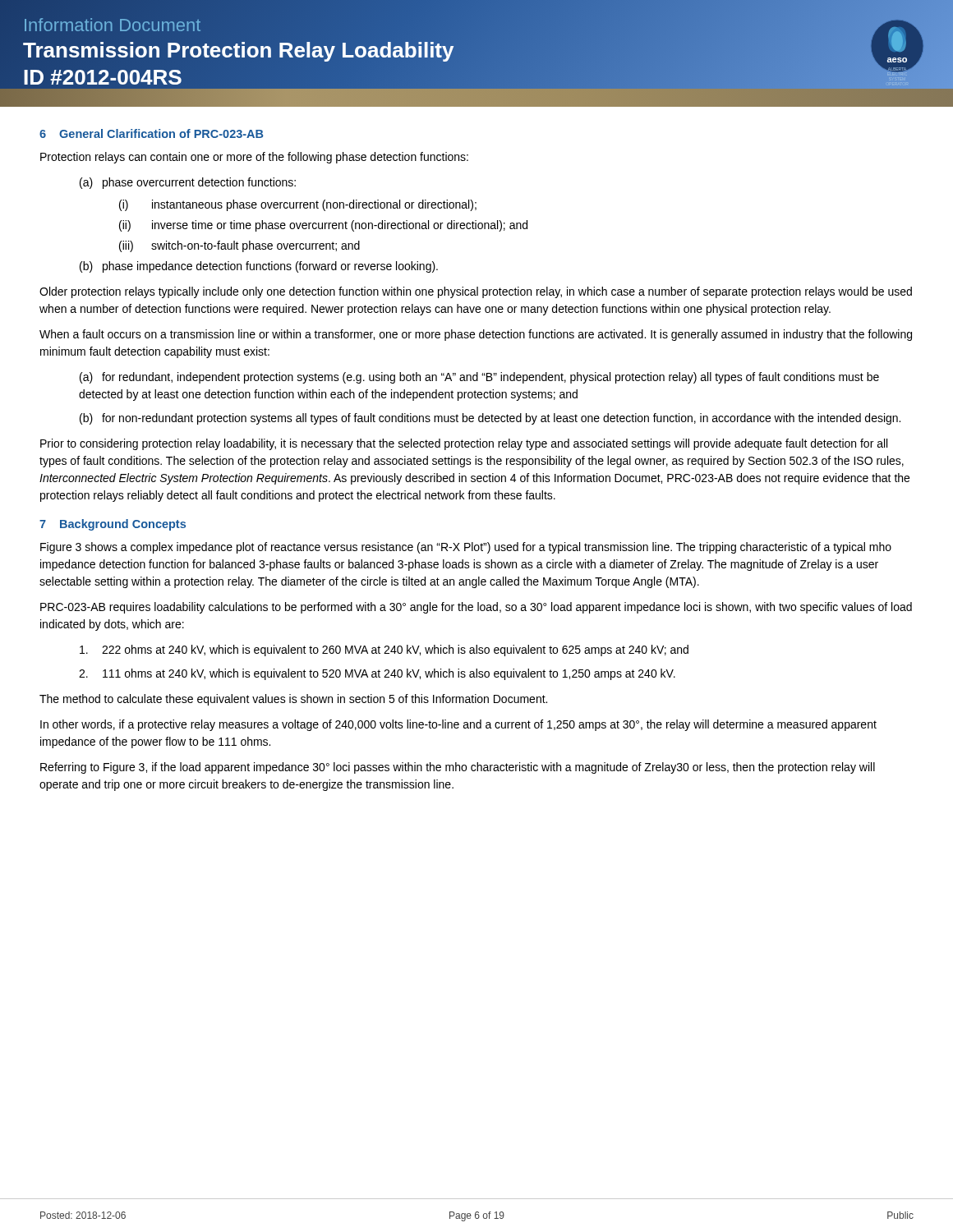Screen dimensions: 1232x953
Task: Locate the text block starting "Referring to Figure 3,"
Action: click(476, 776)
